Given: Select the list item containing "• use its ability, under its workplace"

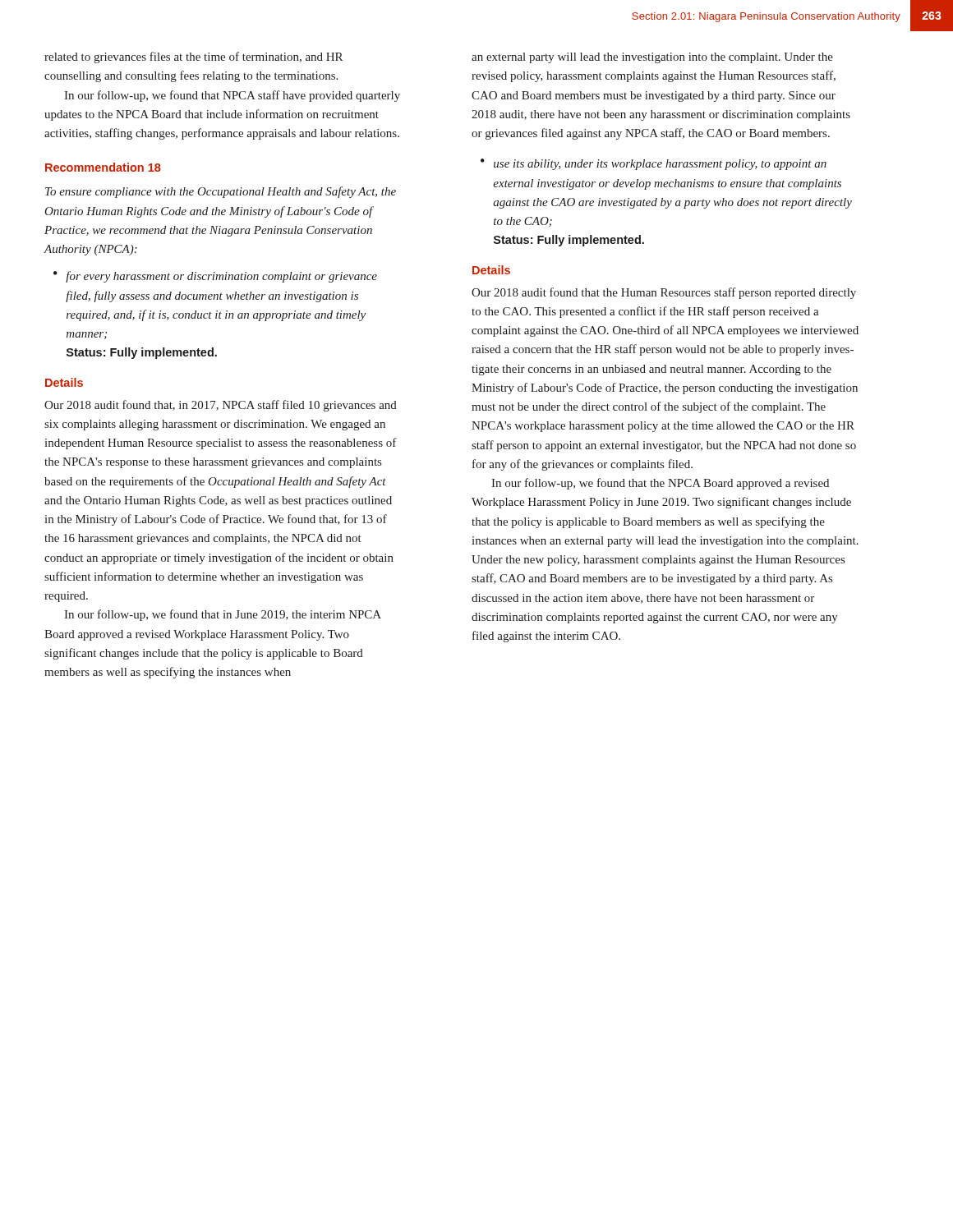Looking at the screenshot, I should point(670,202).
